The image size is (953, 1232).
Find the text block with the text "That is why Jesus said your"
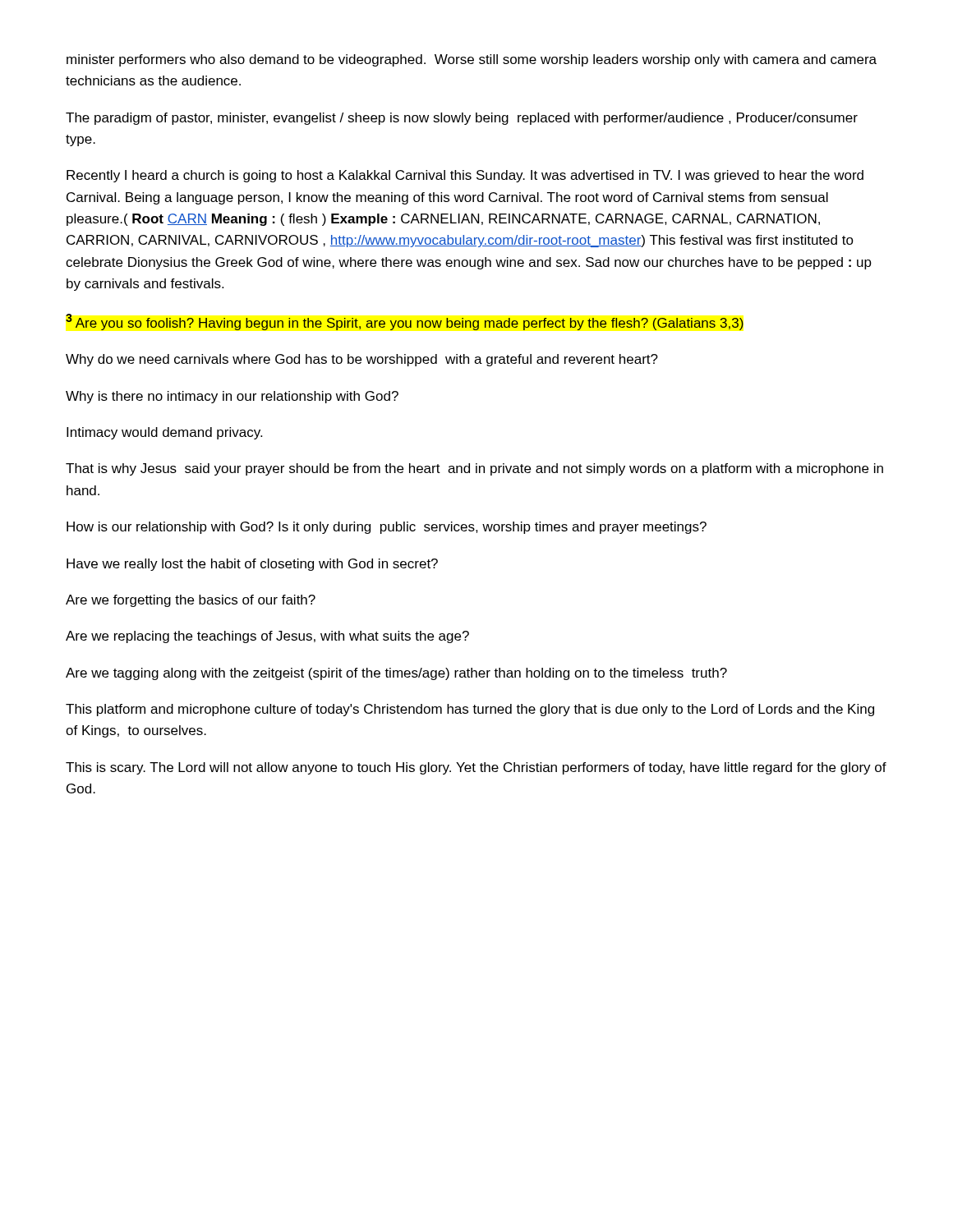[475, 480]
